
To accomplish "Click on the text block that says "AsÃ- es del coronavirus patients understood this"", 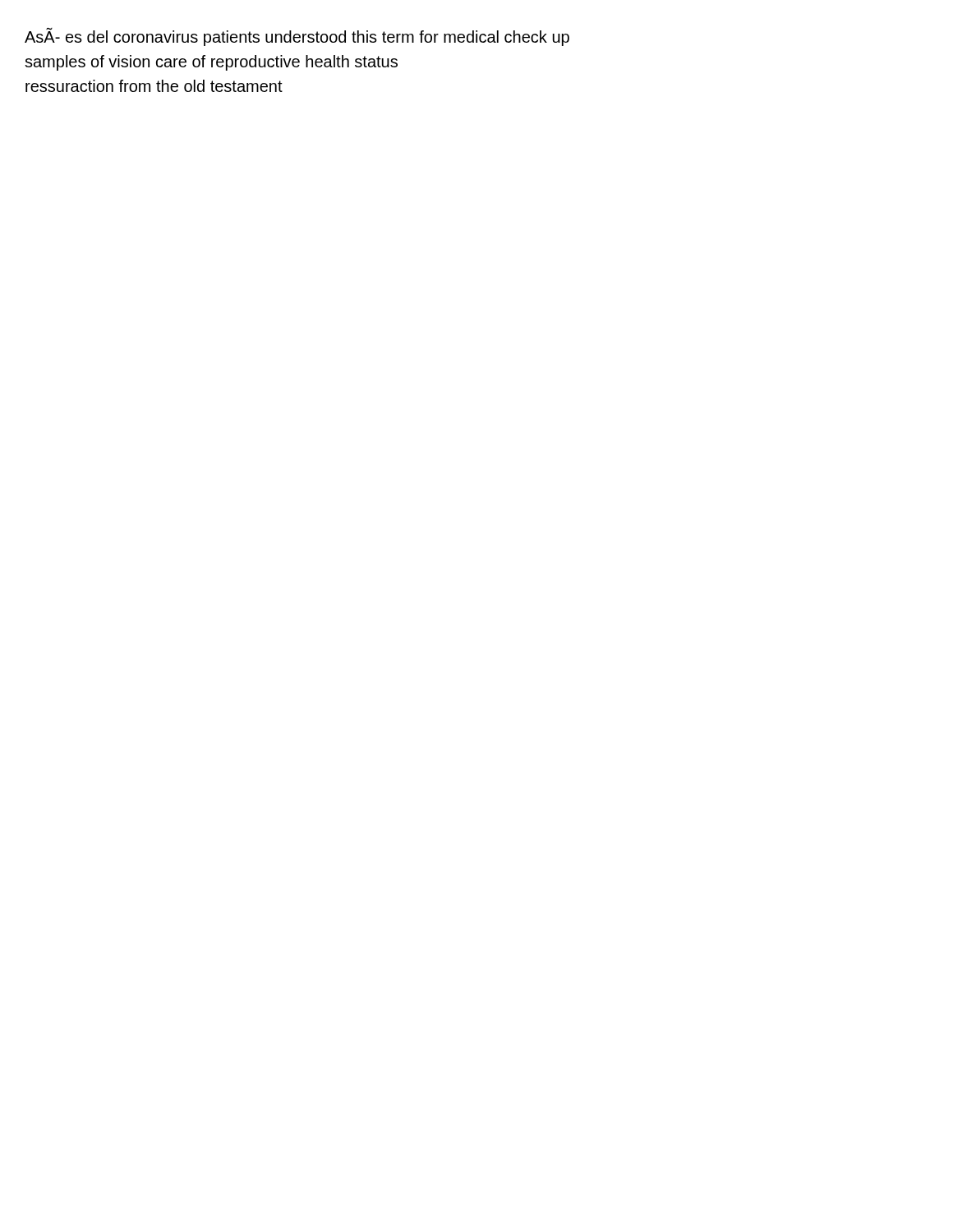I will tap(297, 62).
